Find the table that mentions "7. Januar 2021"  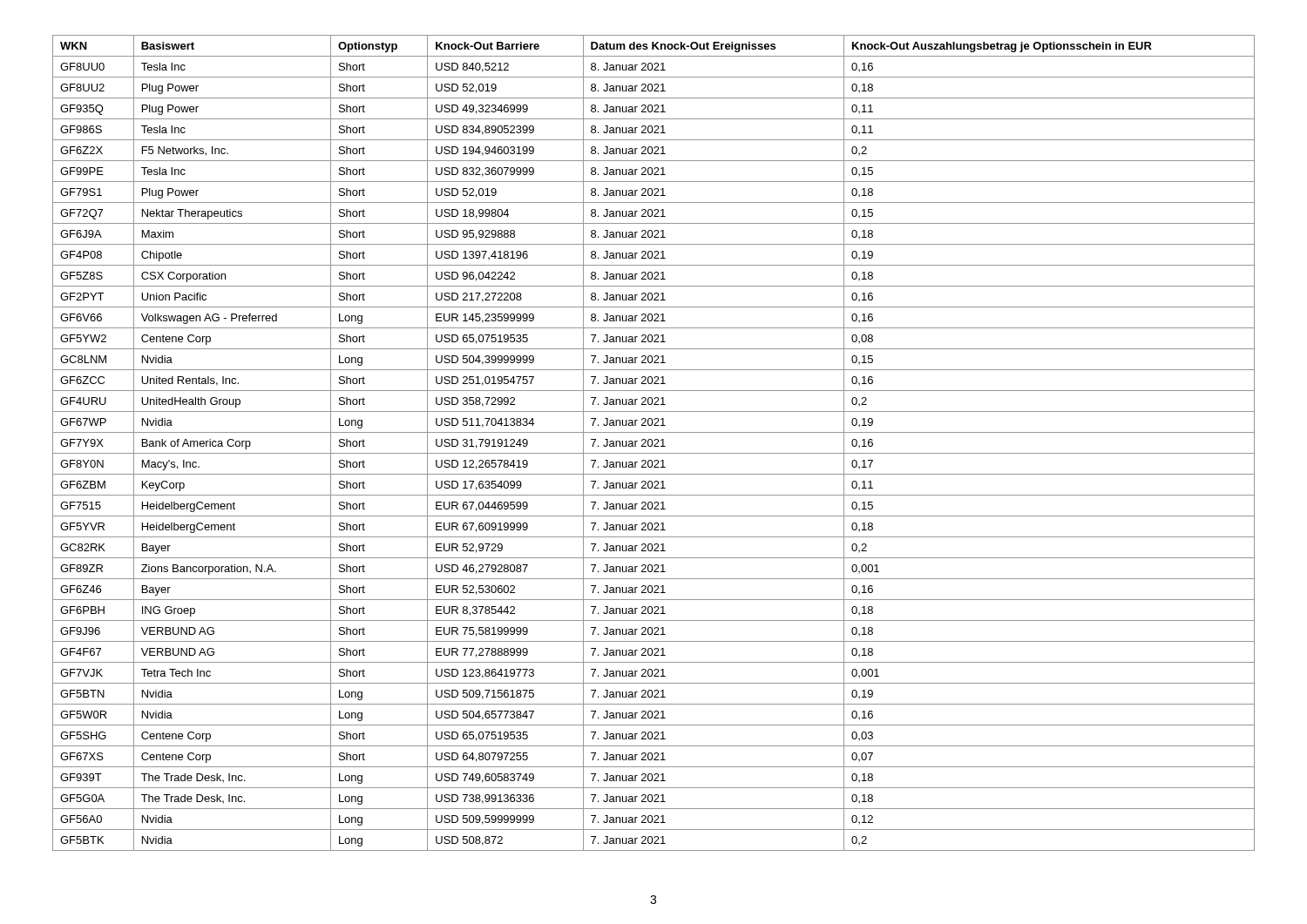(x=654, y=443)
